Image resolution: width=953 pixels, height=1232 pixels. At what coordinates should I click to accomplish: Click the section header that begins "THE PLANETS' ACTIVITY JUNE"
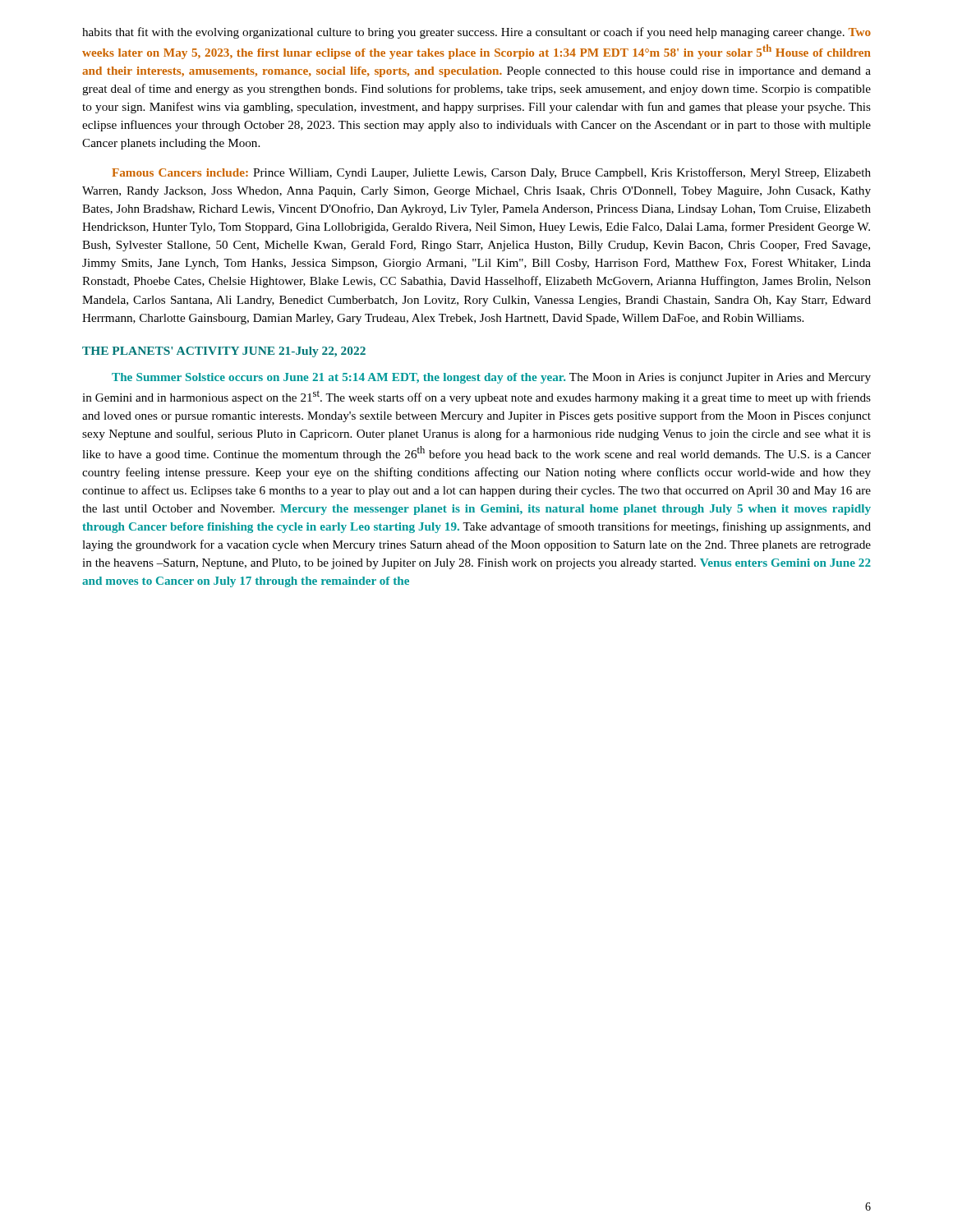[224, 350]
